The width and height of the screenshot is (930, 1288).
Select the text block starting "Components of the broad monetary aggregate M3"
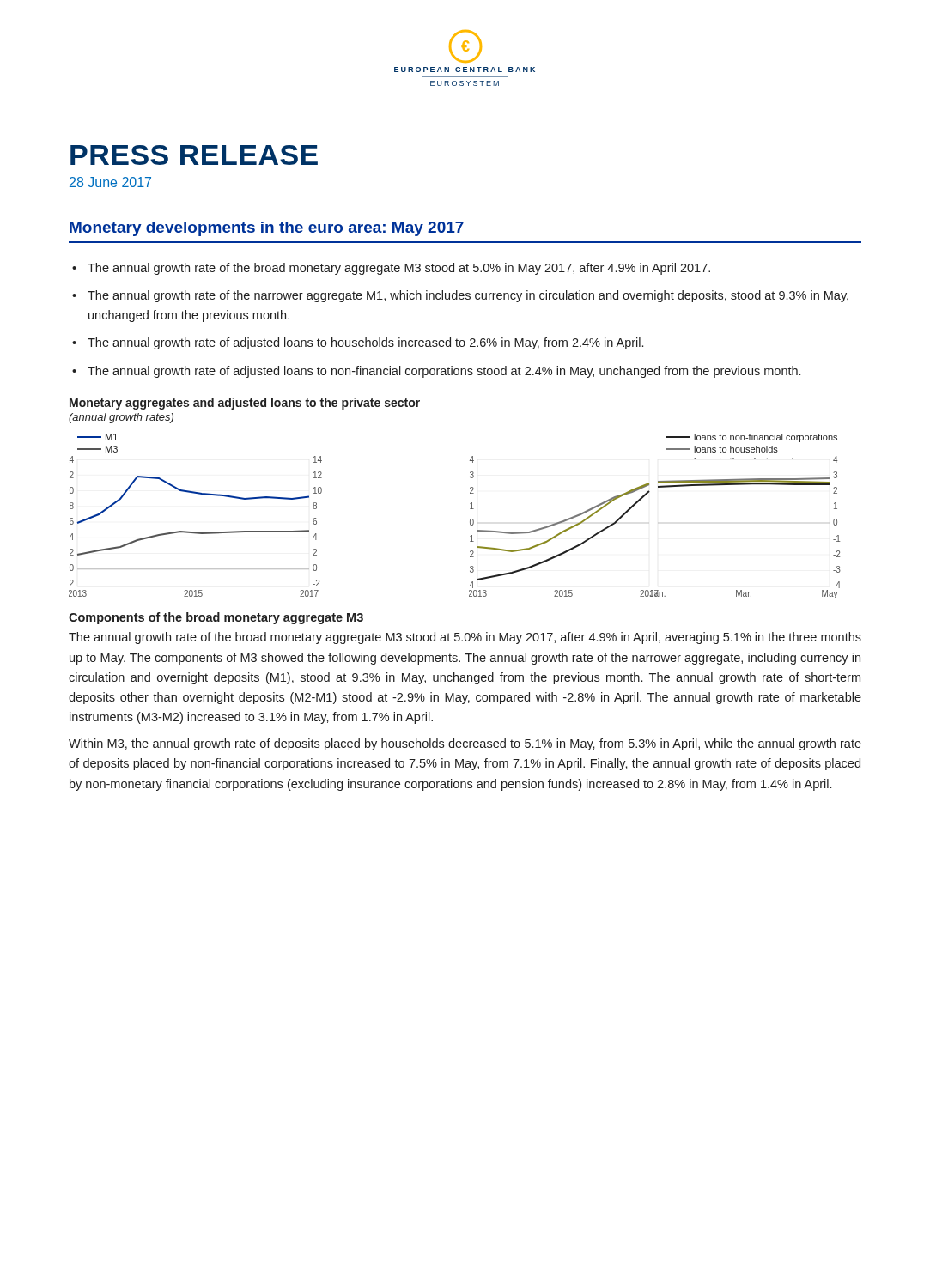point(216,618)
